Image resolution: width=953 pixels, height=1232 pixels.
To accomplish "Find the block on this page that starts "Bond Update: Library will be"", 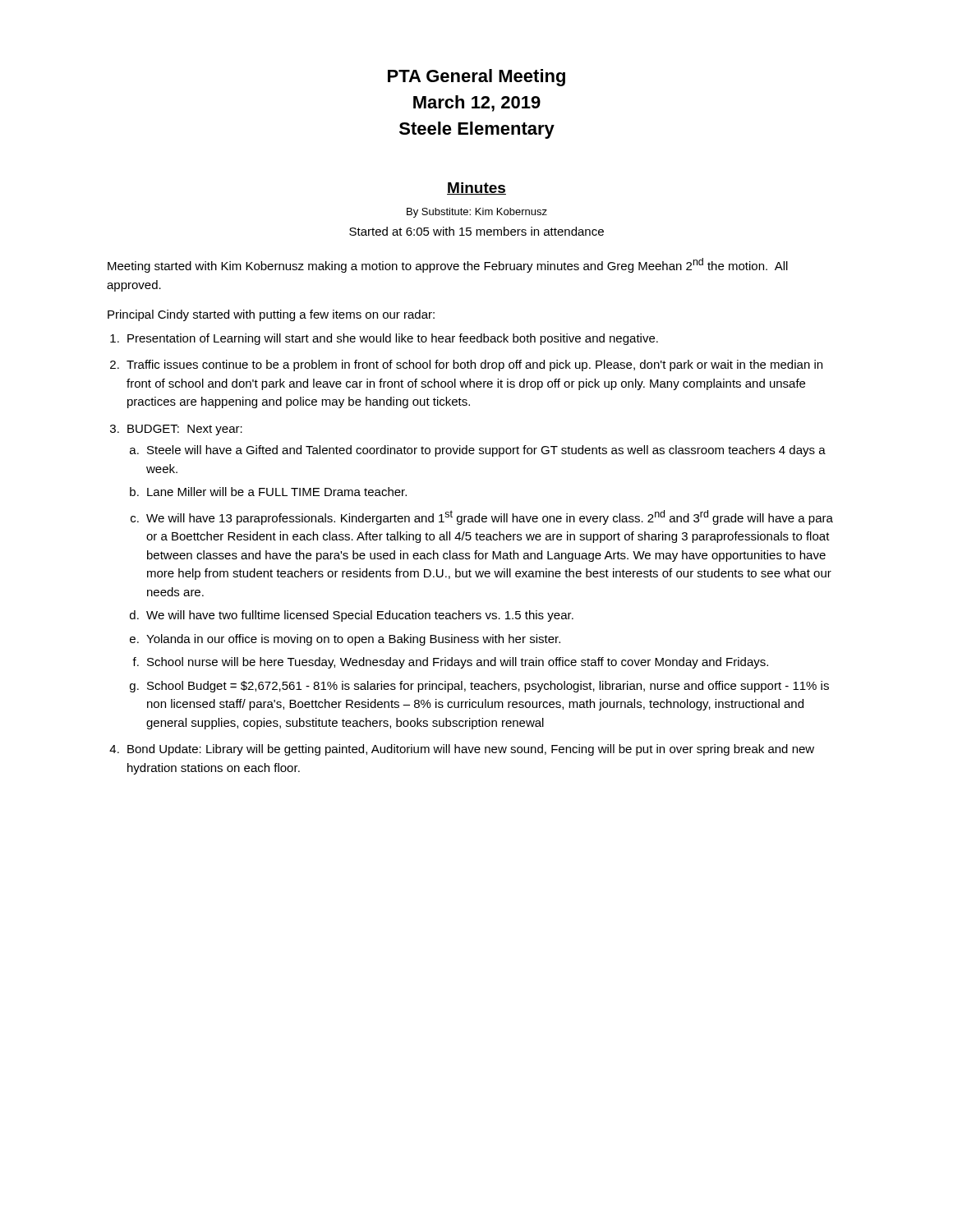I will pos(470,758).
